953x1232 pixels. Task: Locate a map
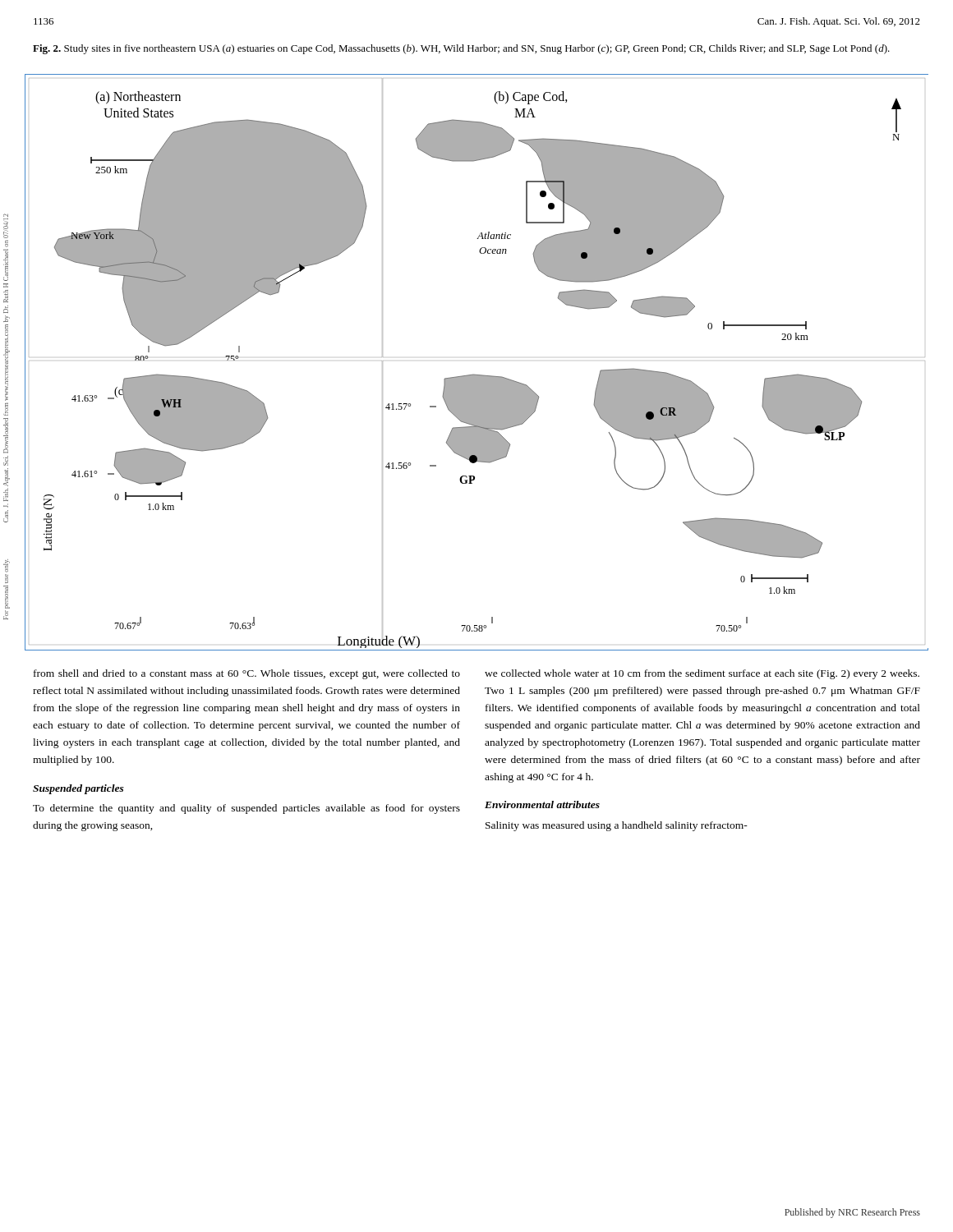click(476, 362)
